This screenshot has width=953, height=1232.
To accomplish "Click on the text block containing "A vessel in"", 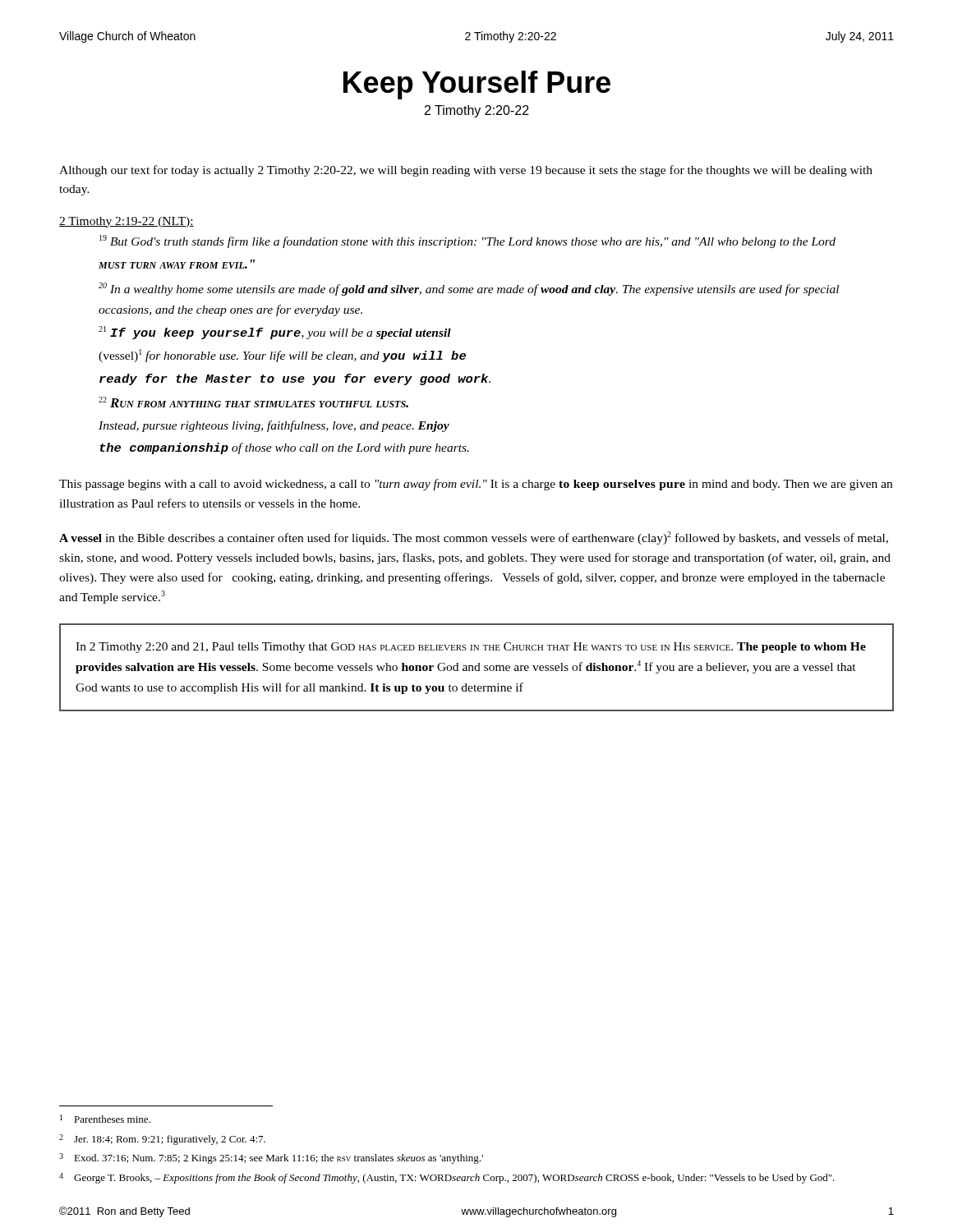I will [x=475, y=567].
